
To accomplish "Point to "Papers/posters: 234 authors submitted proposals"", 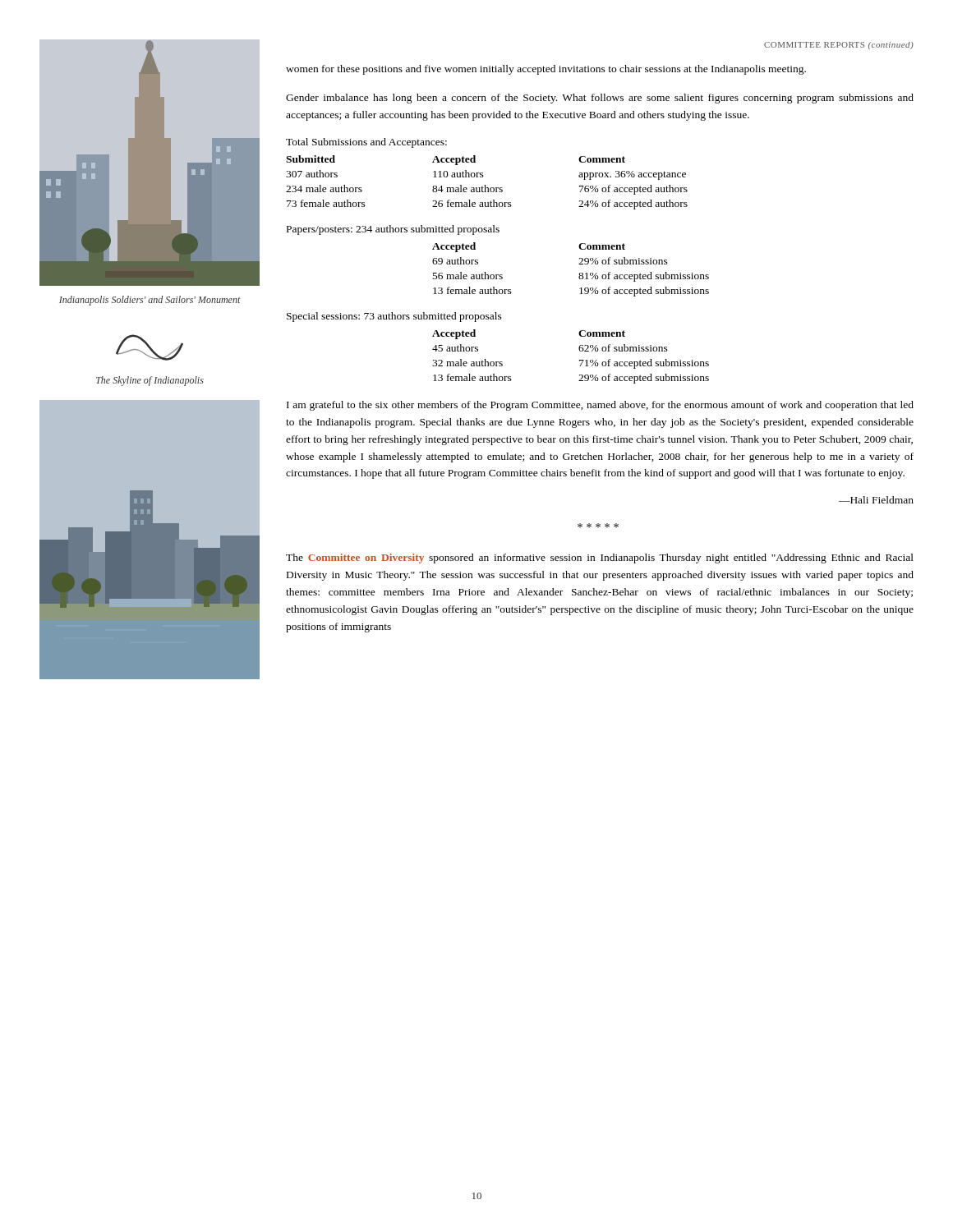I will [x=393, y=229].
